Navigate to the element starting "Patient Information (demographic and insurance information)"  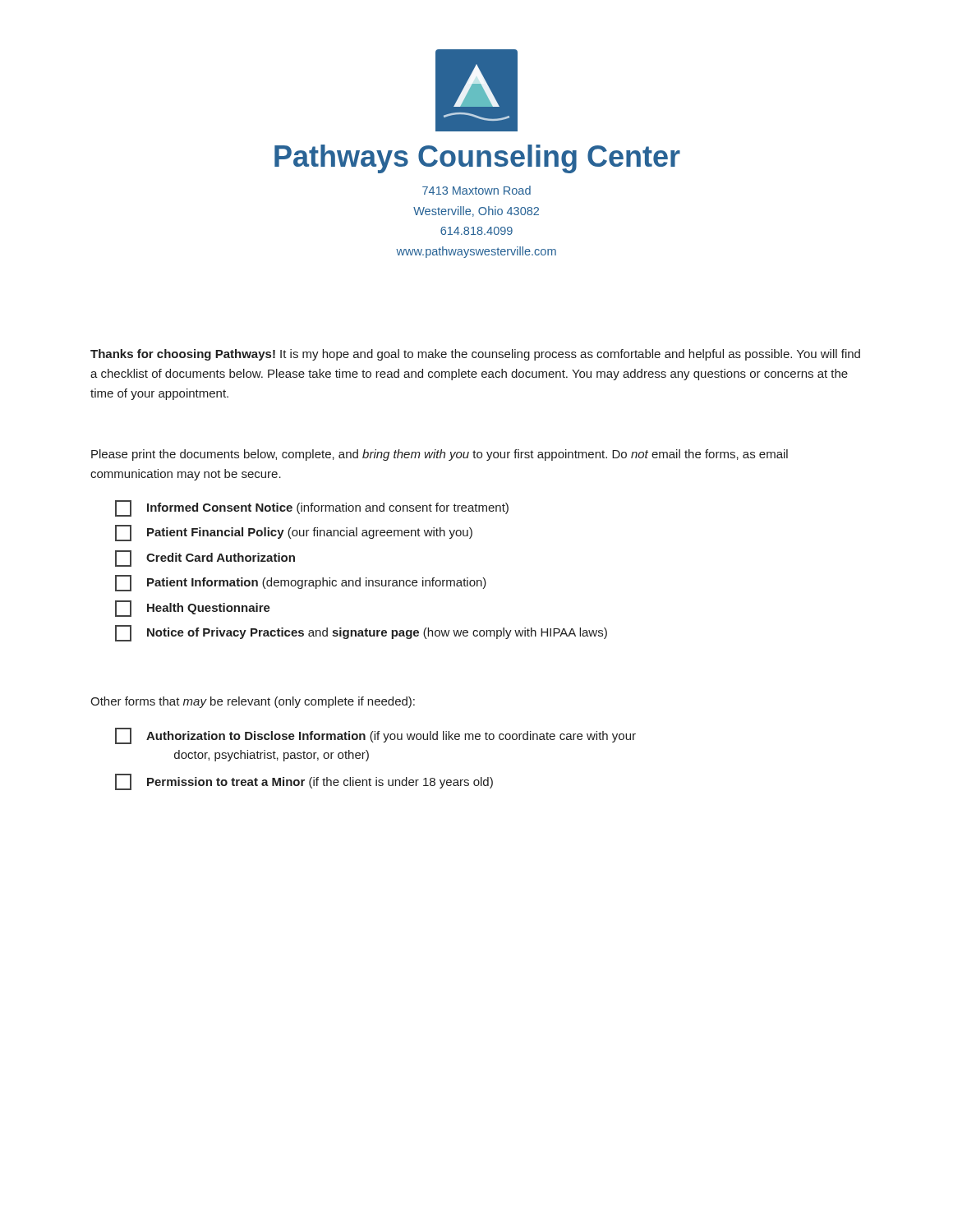(x=301, y=583)
